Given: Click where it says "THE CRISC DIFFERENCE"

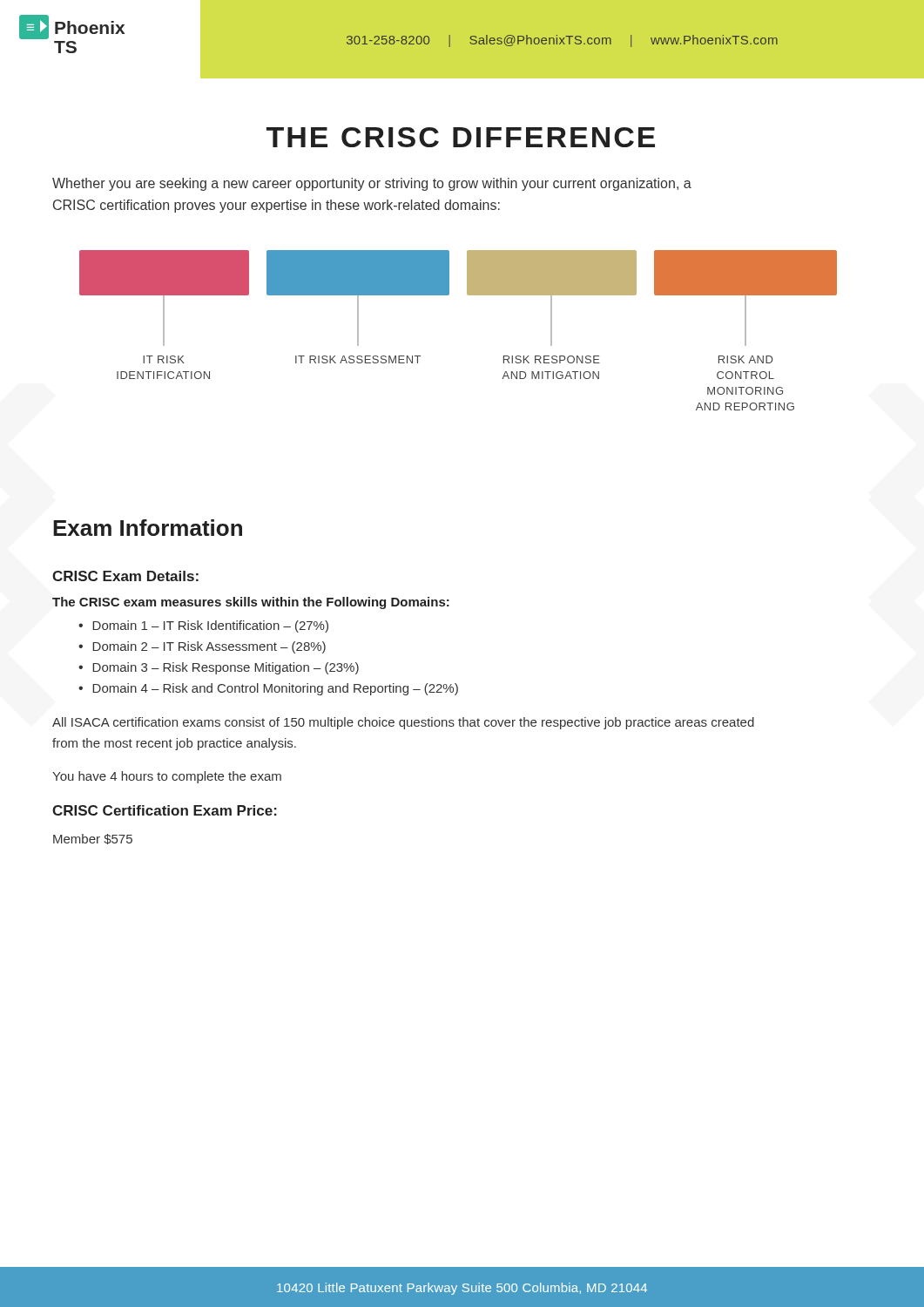Looking at the screenshot, I should [462, 137].
